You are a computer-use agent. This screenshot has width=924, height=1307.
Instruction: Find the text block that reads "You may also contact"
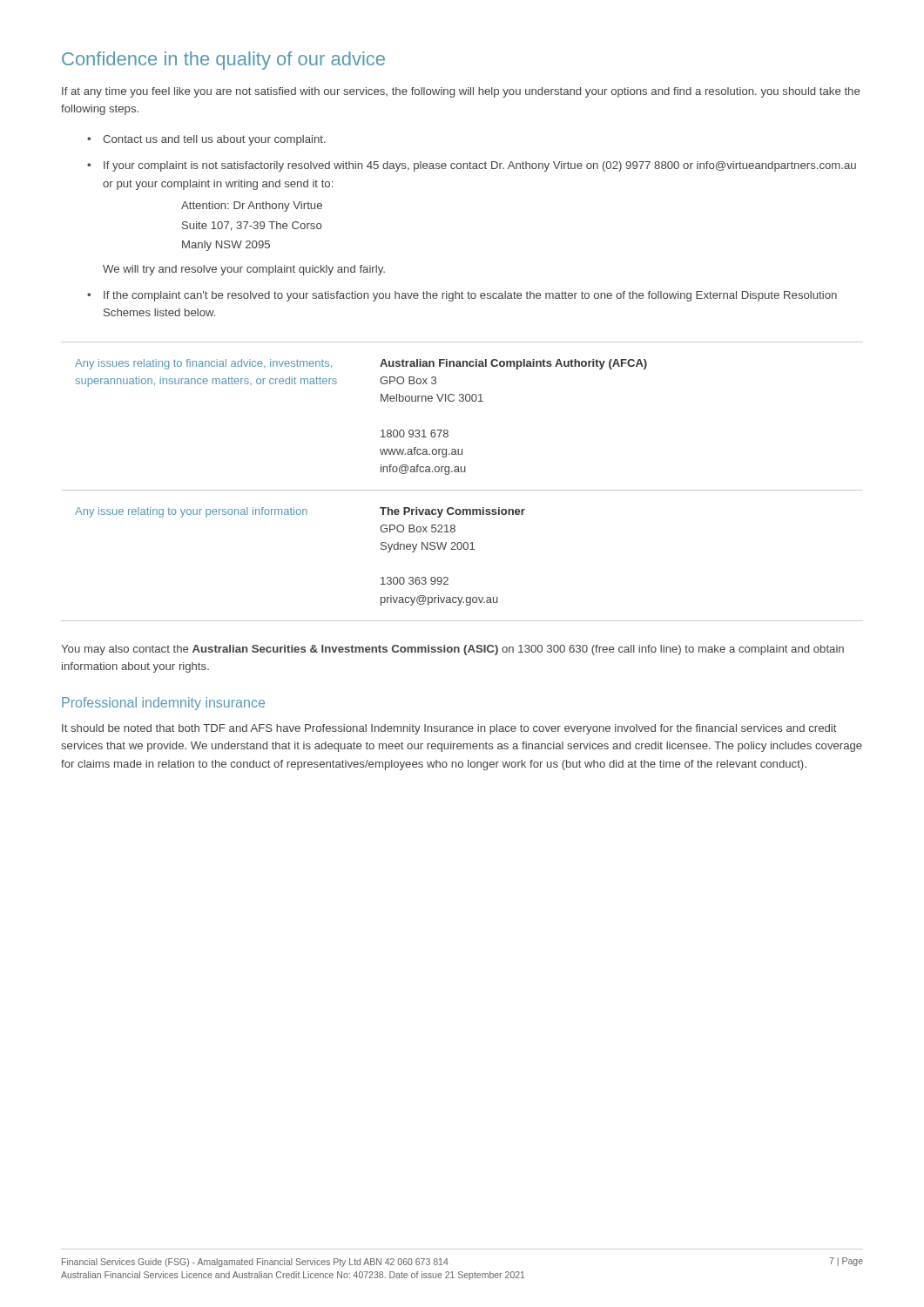click(x=453, y=657)
